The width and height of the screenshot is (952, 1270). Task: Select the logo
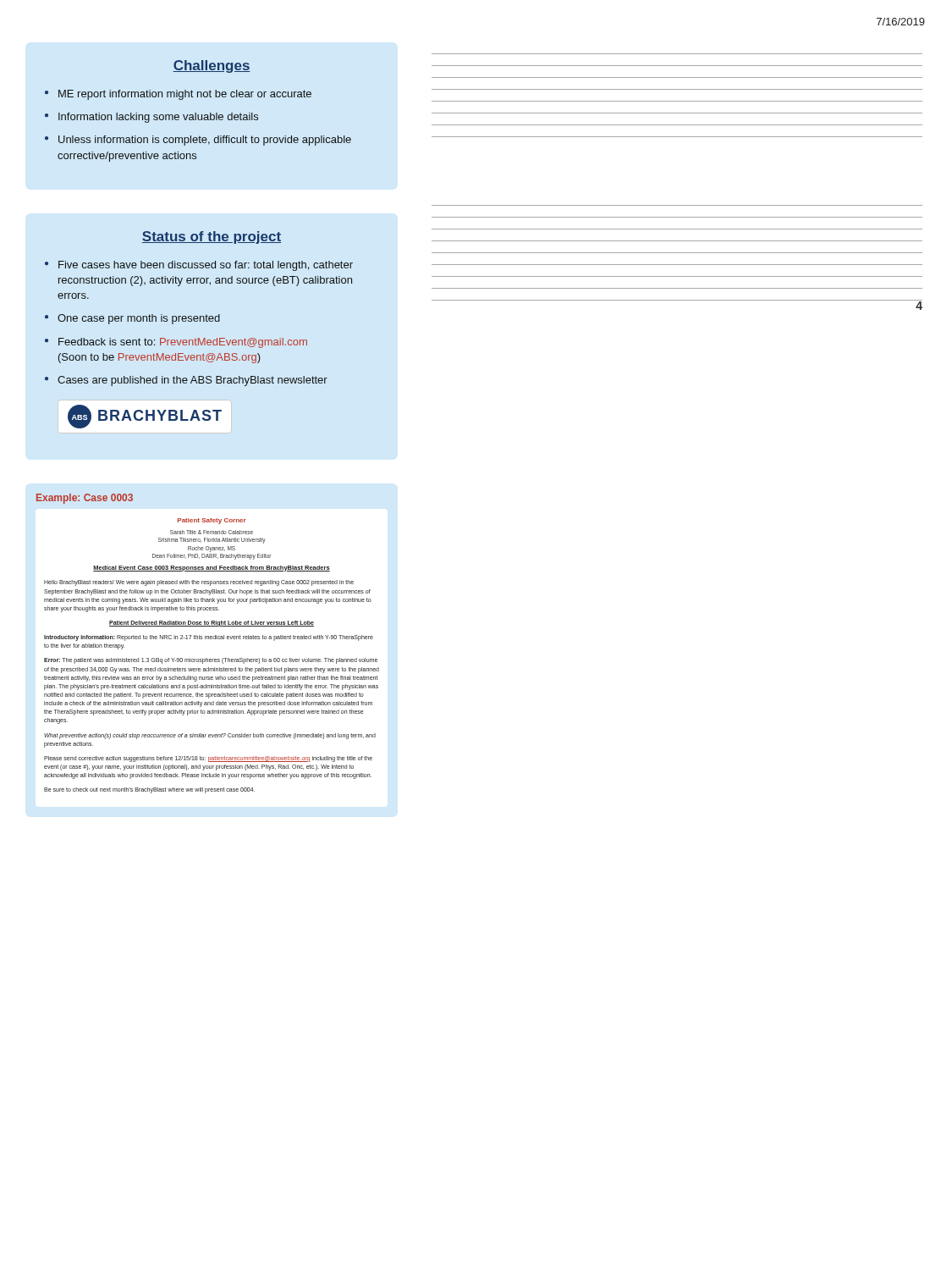pos(218,414)
